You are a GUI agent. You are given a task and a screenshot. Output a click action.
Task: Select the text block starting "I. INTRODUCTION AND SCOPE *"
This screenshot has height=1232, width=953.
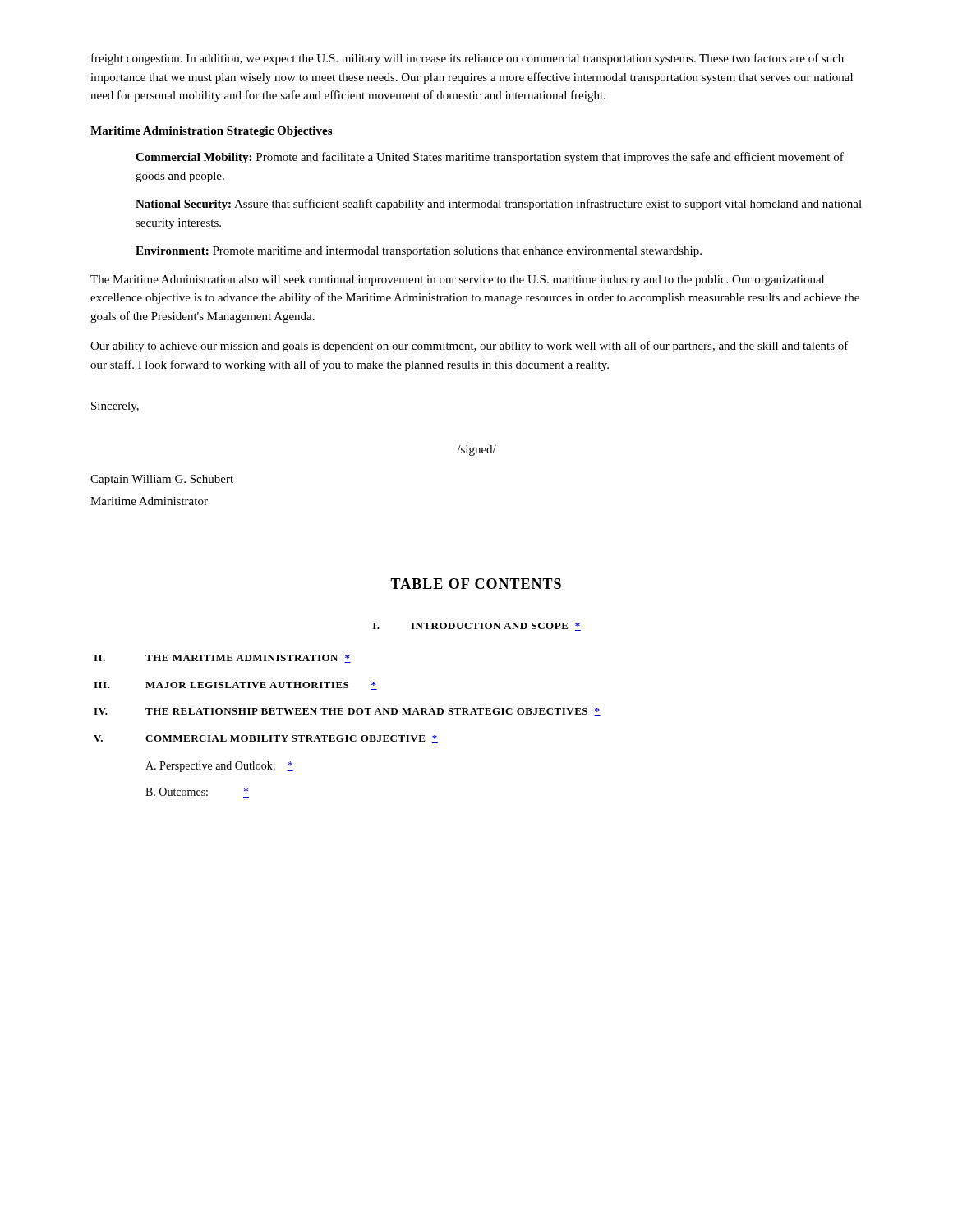pos(476,625)
